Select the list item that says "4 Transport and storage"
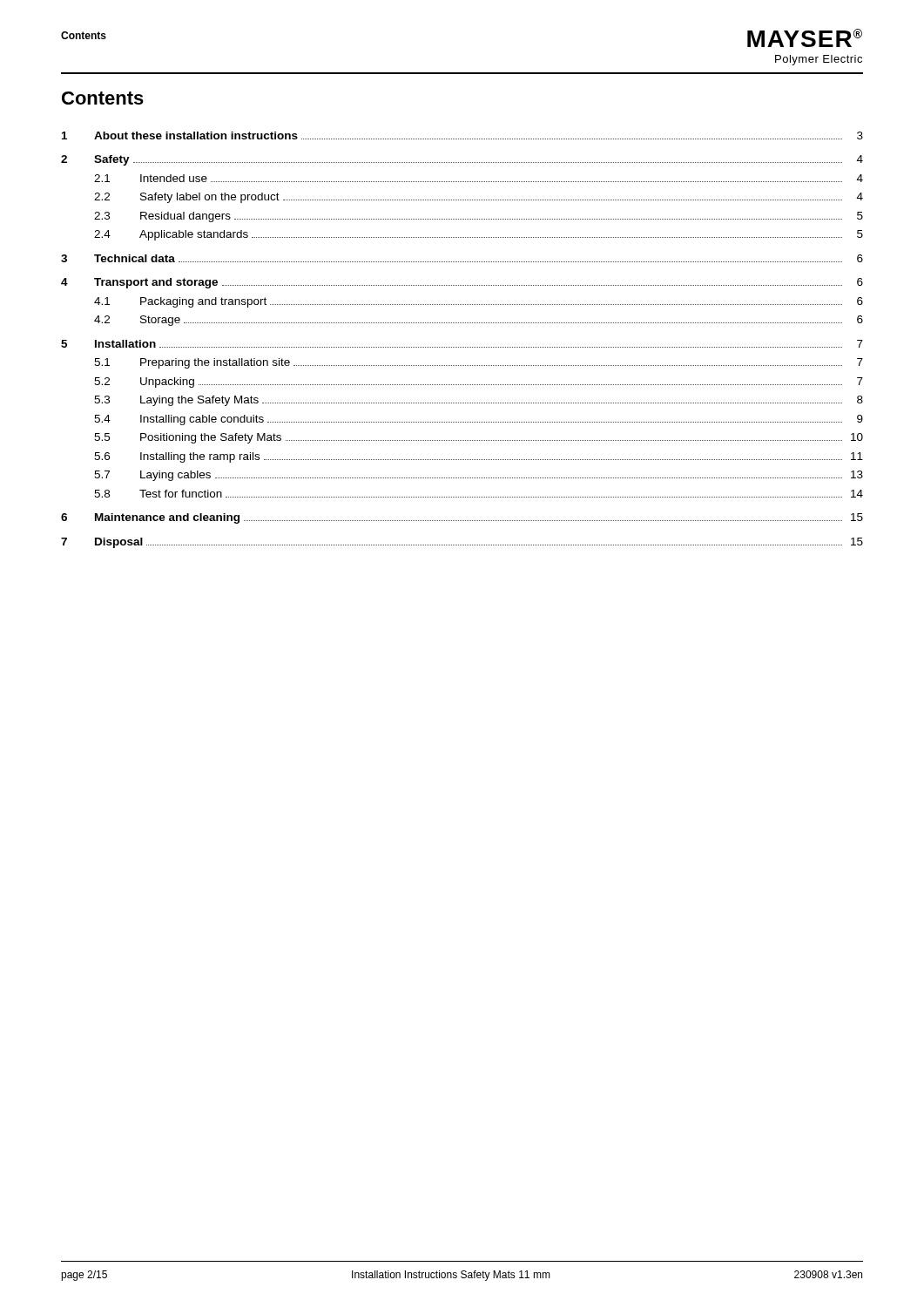 point(462,281)
